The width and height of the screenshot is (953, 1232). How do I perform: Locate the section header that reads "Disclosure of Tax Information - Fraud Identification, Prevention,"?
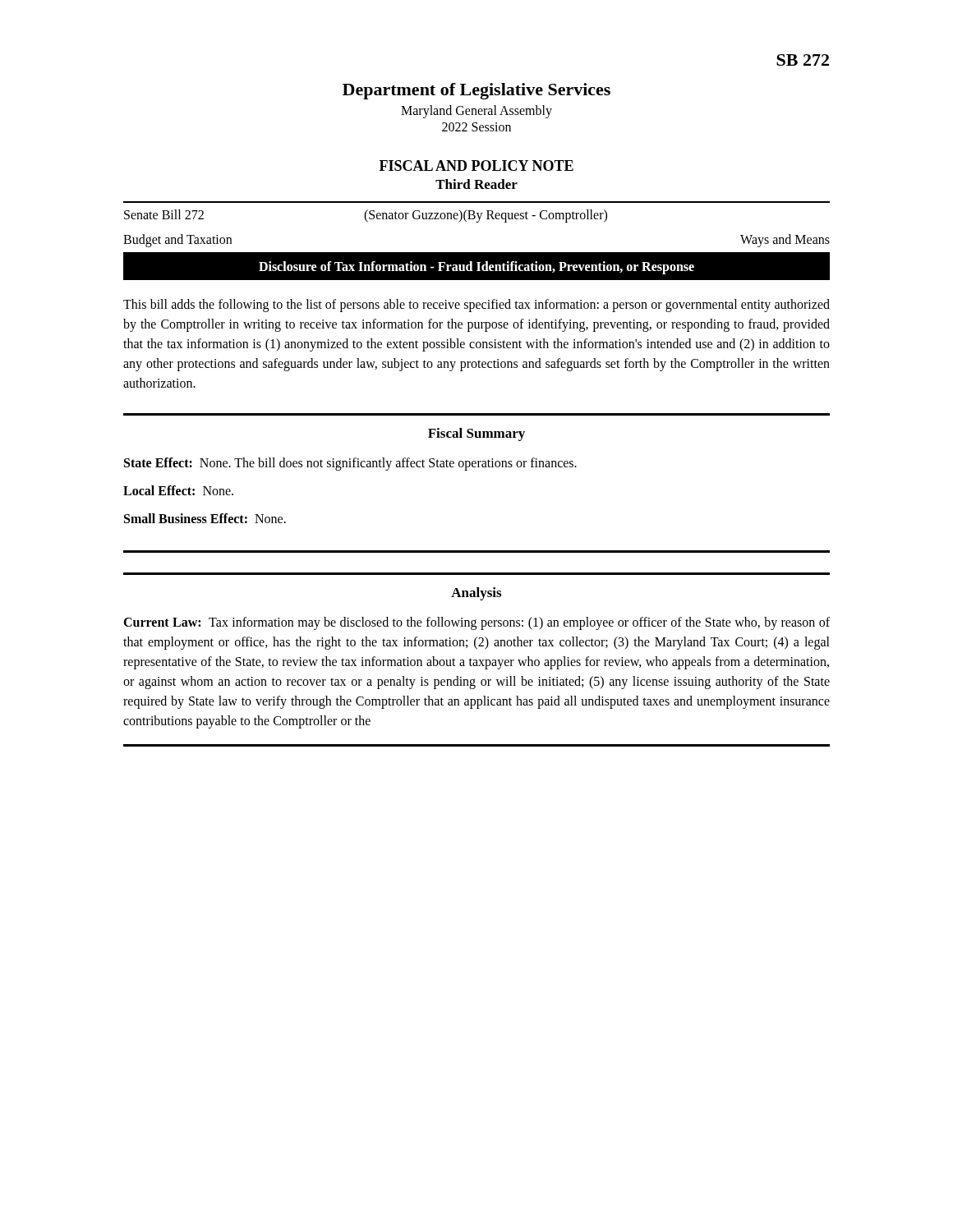coord(476,267)
